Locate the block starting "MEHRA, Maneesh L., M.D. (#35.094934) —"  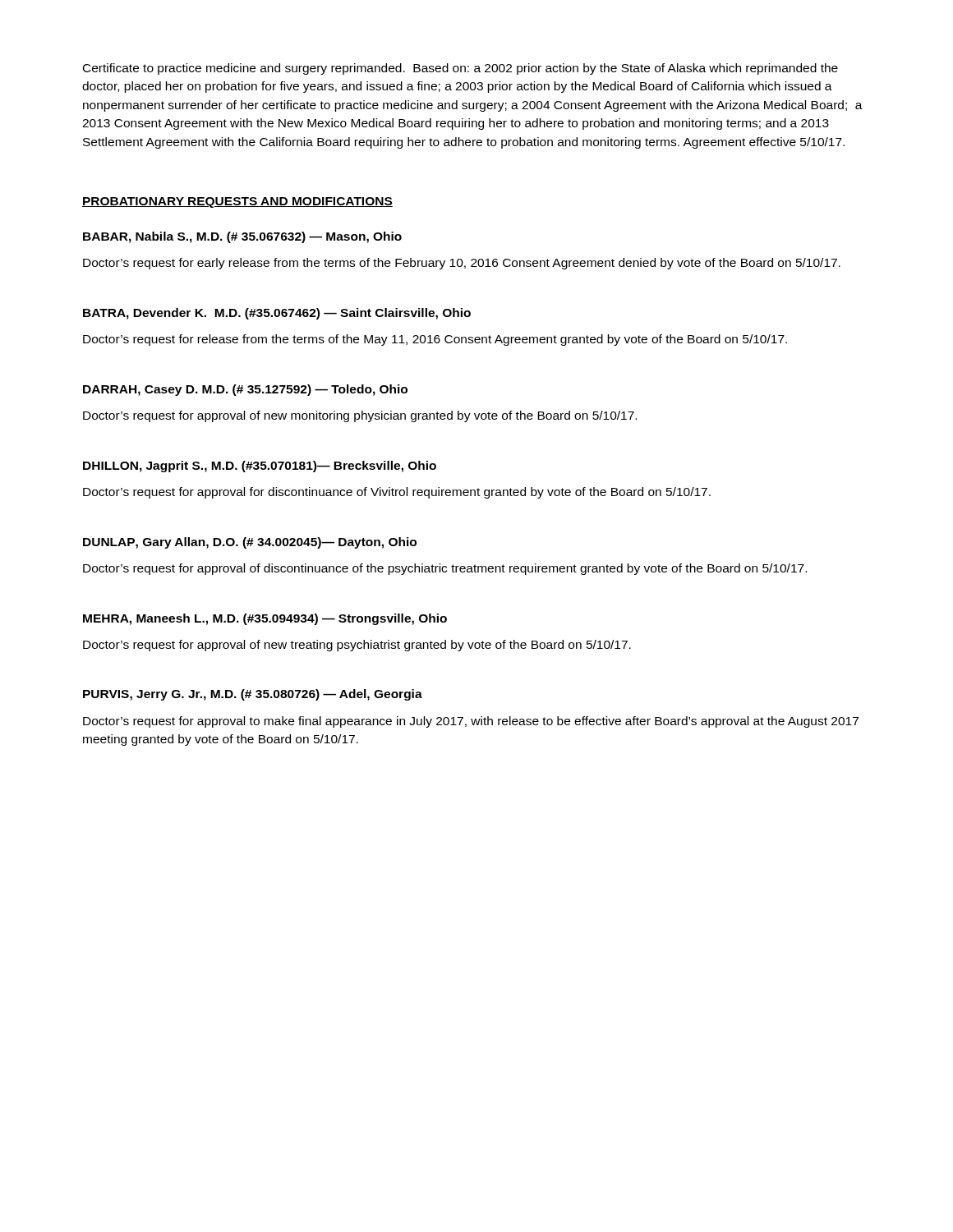[x=265, y=618]
